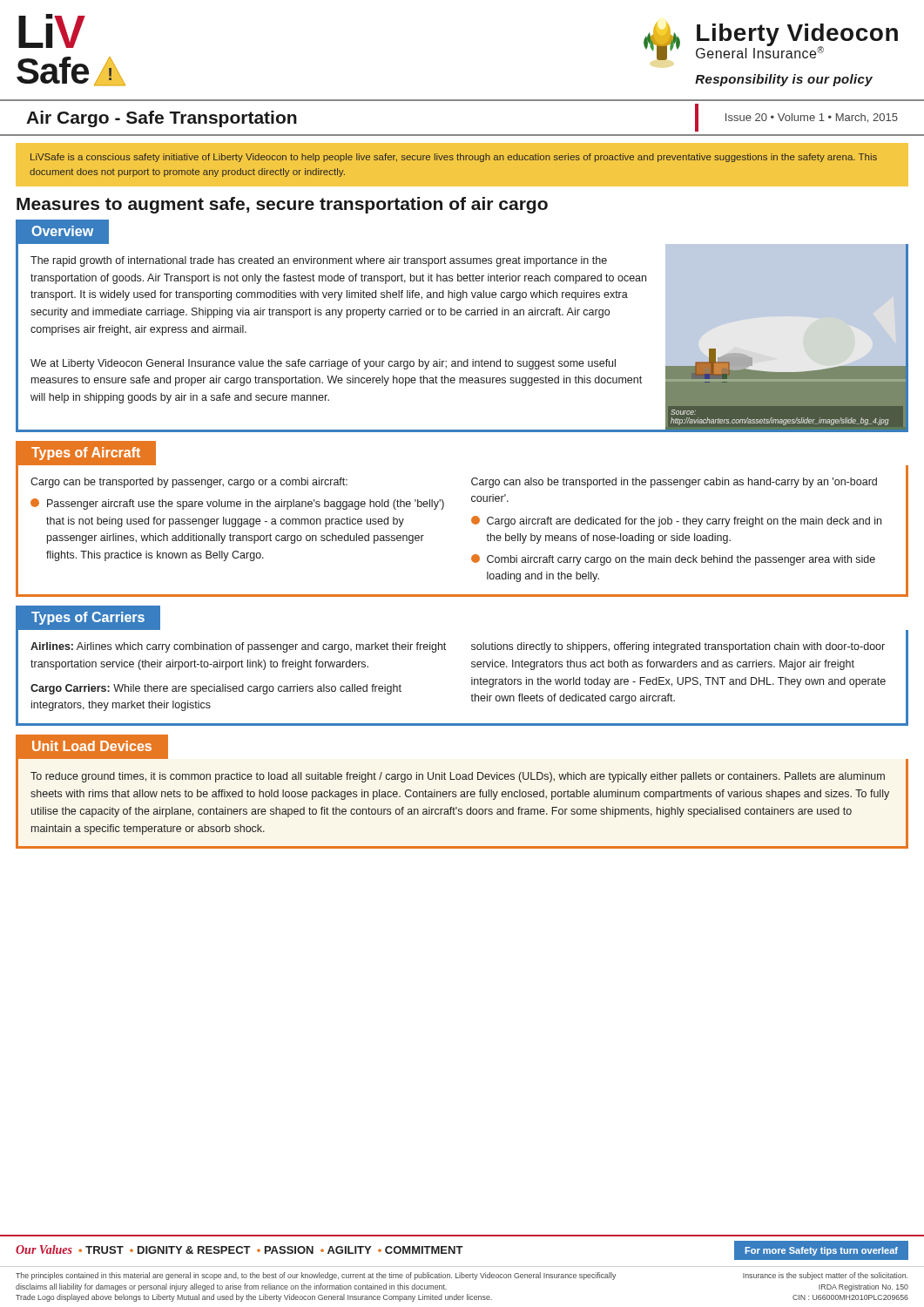
Task: Point to the block starting "Measures to augment"
Action: pos(282,204)
